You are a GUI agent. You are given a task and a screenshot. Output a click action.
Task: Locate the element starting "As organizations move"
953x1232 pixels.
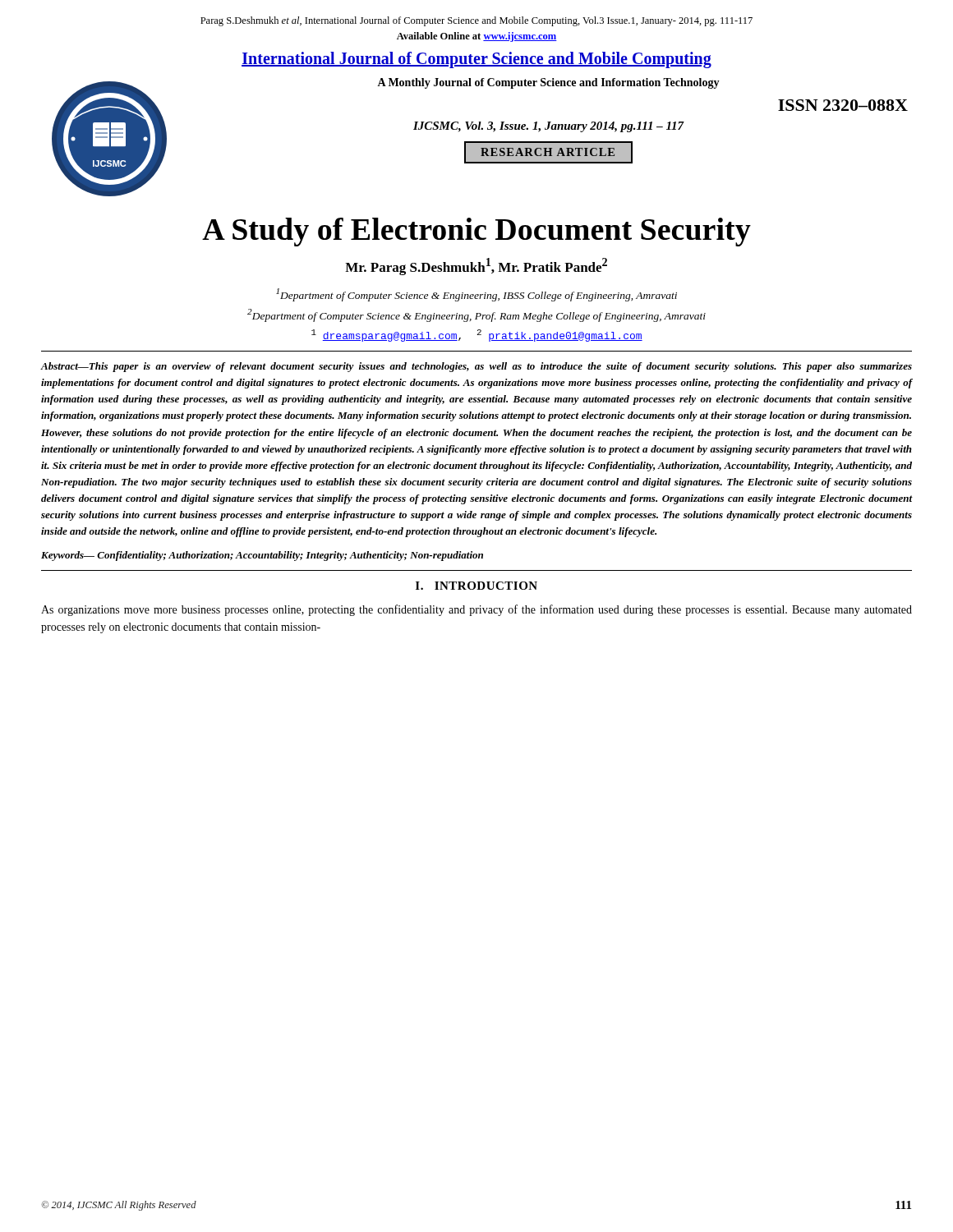pyautogui.click(x=476, y=618)
